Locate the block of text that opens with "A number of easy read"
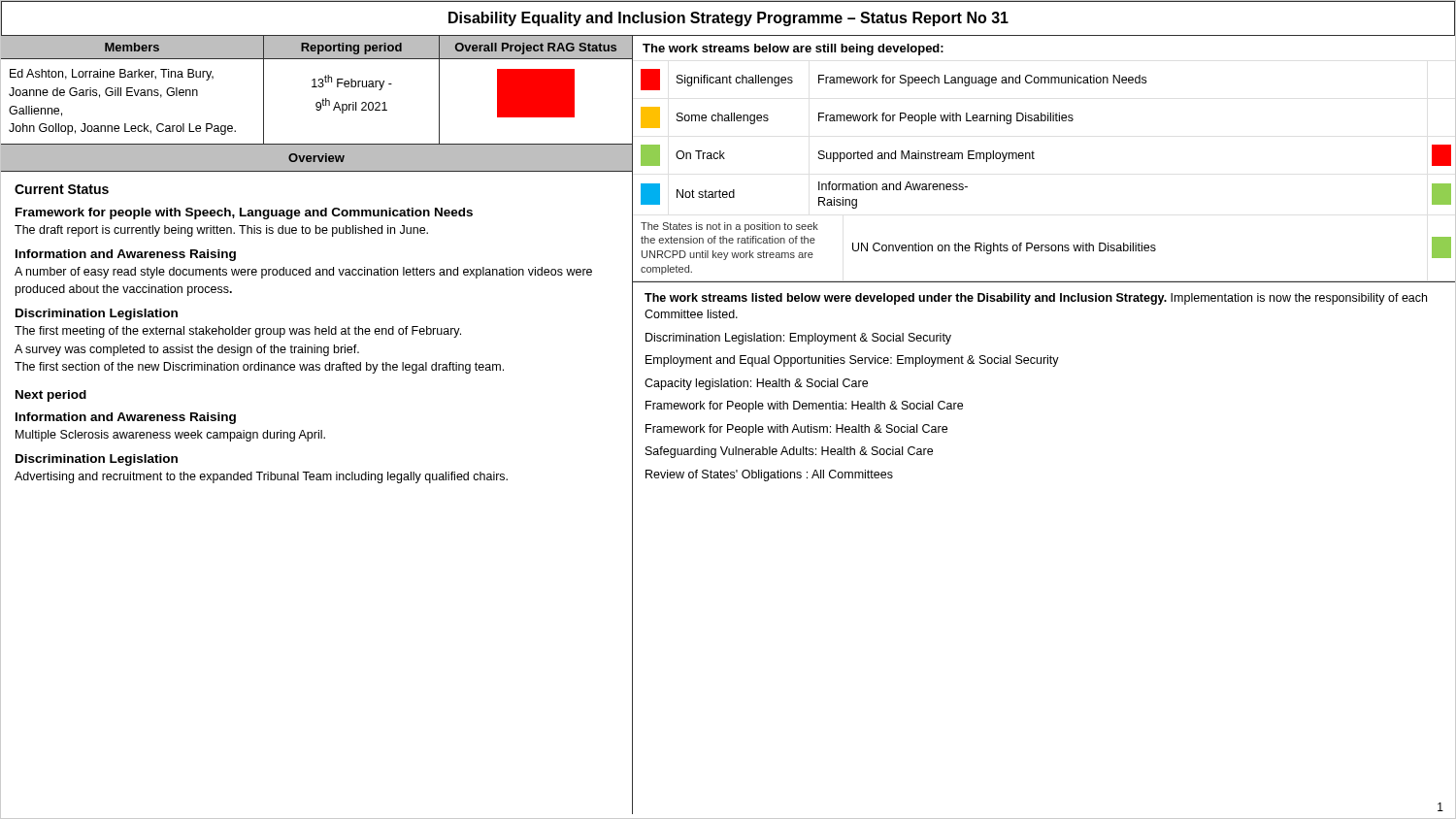This screenshot has height=819, width=1456. pos(304,281)
